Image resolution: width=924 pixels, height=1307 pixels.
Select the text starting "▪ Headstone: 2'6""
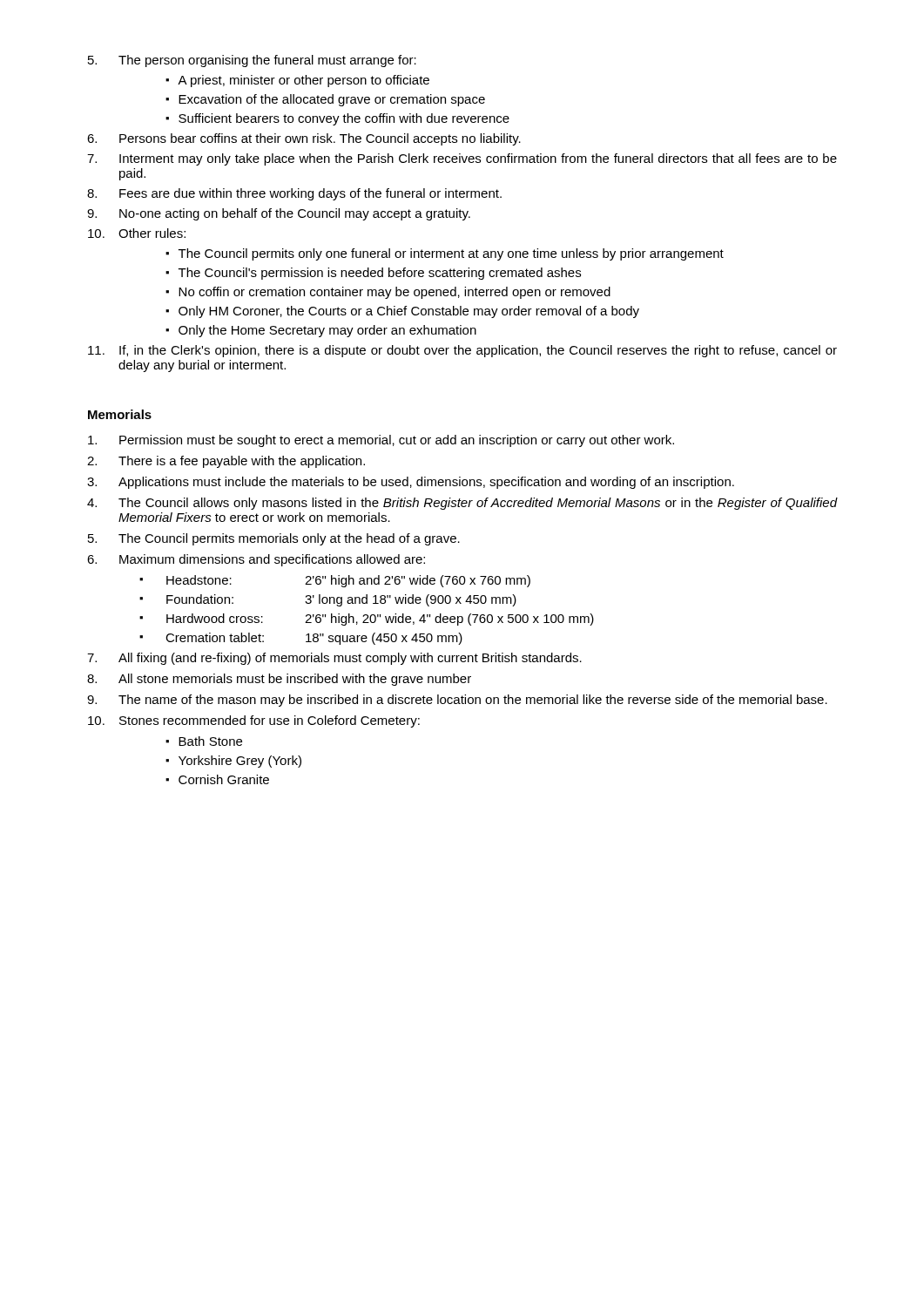pyautogui.click(x=488, y=580)
